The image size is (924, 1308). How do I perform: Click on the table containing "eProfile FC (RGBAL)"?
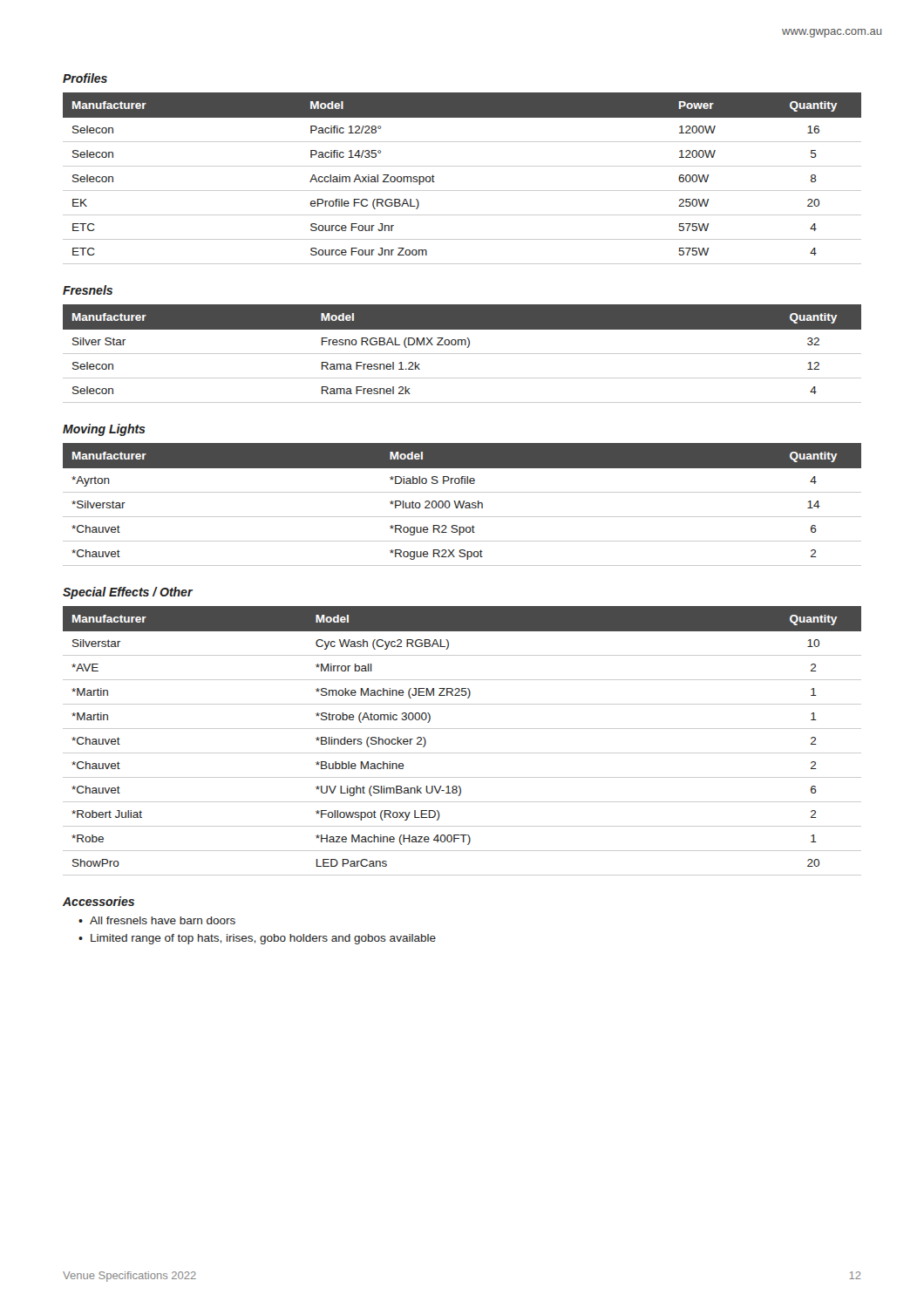462,178
